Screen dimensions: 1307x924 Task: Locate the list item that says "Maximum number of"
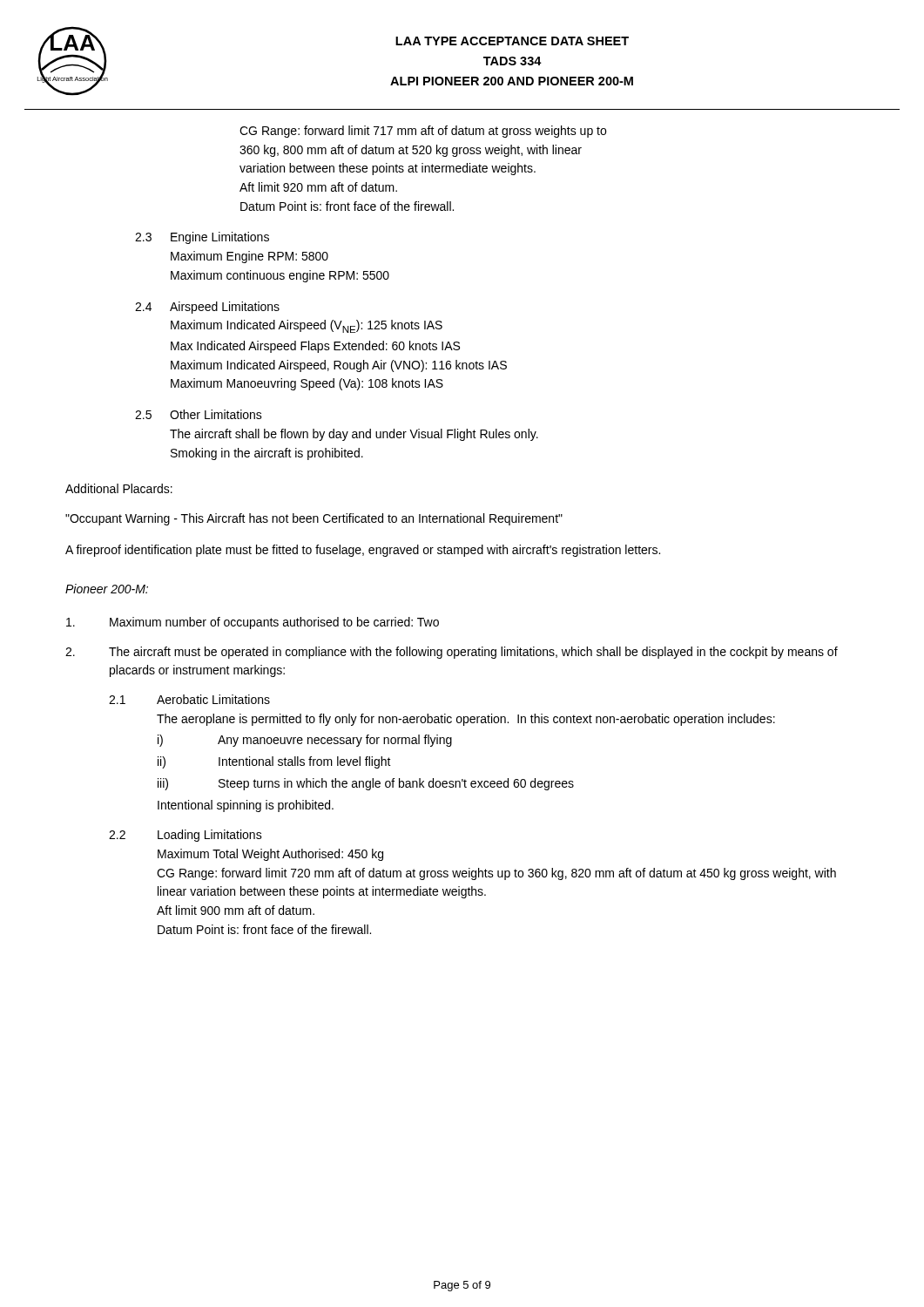253,623
